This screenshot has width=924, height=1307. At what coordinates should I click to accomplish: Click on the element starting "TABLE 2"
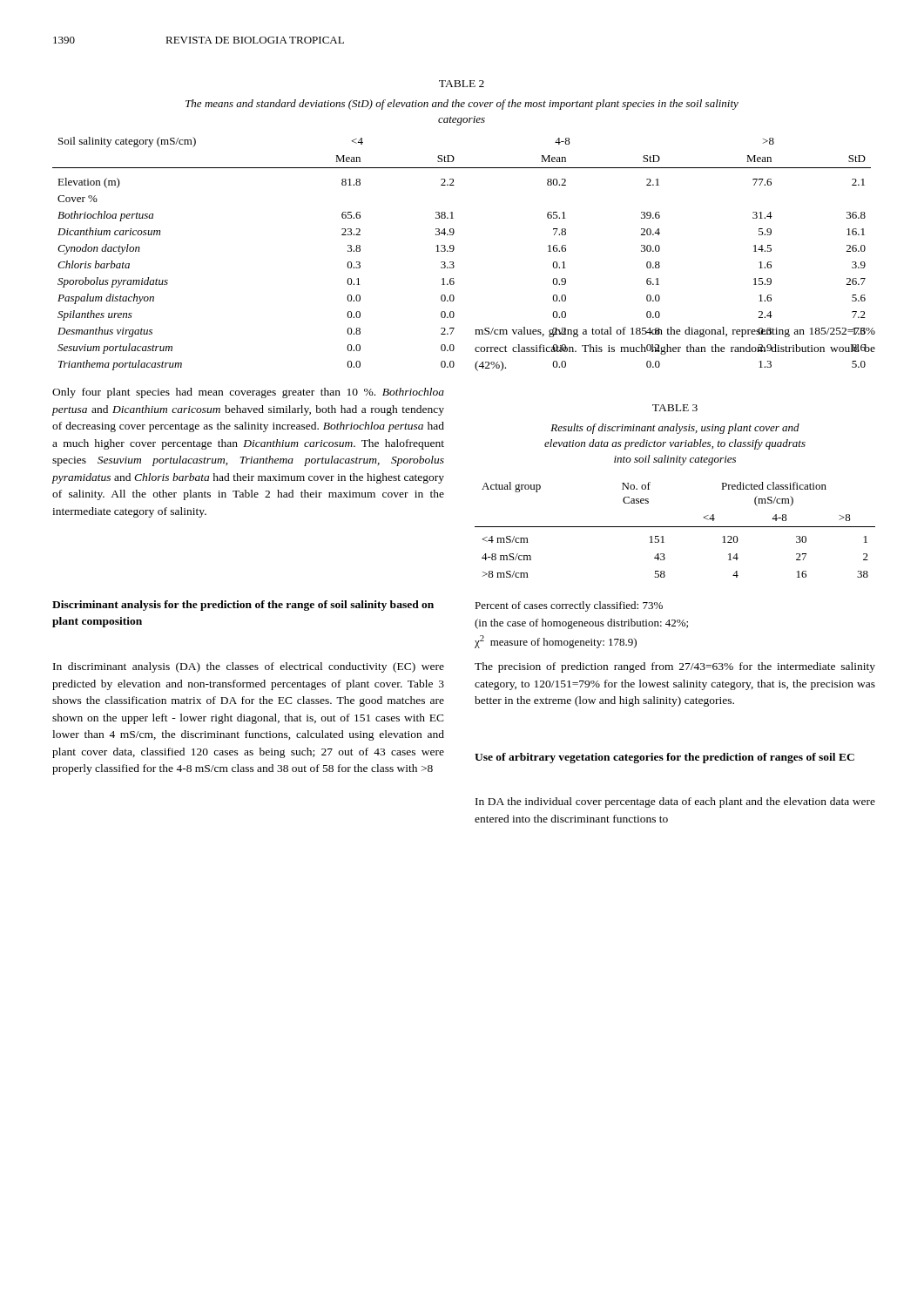click(x=462, y=83)
